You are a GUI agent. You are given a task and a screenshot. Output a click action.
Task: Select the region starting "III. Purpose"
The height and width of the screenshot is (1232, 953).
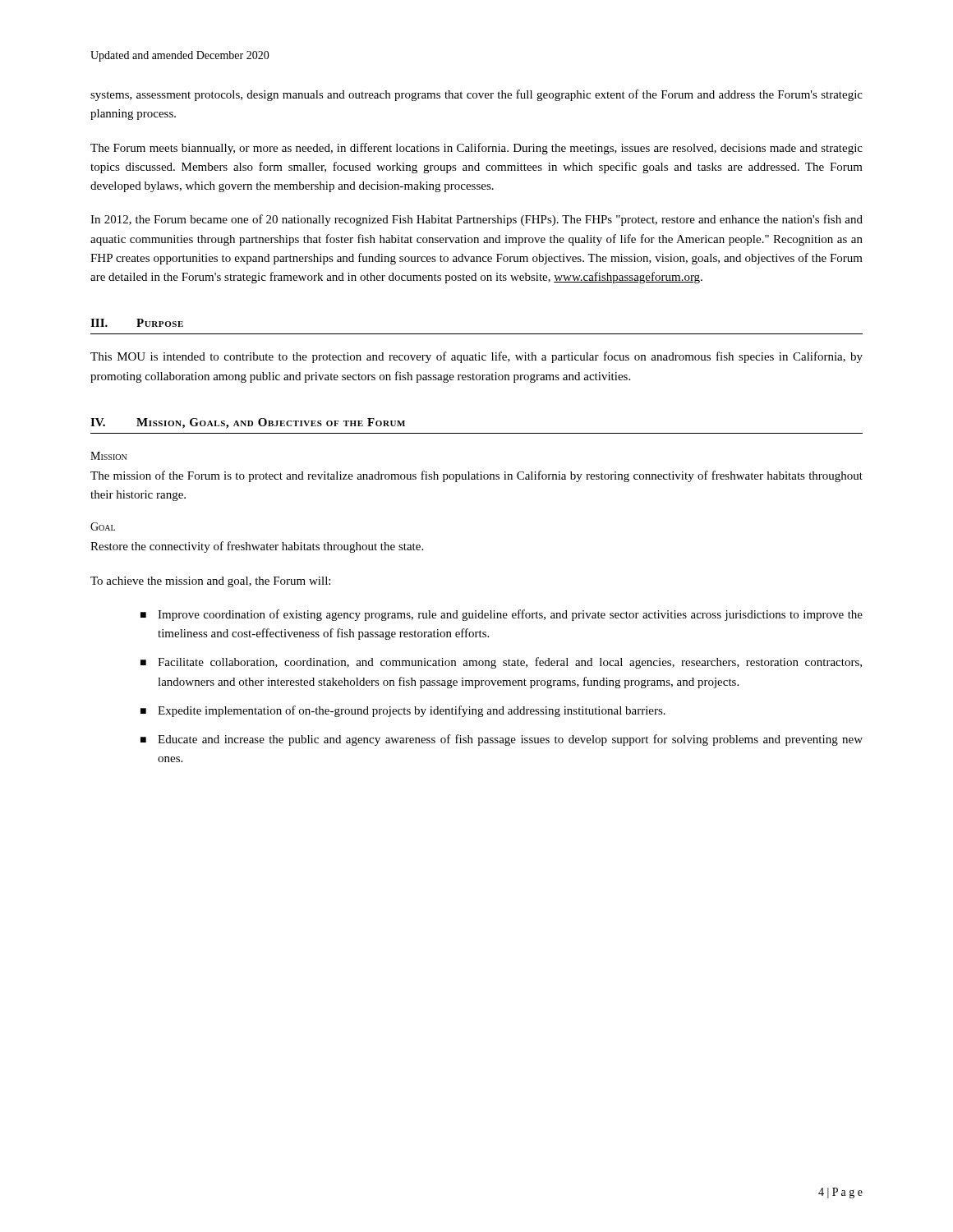[x=137, y=323]
